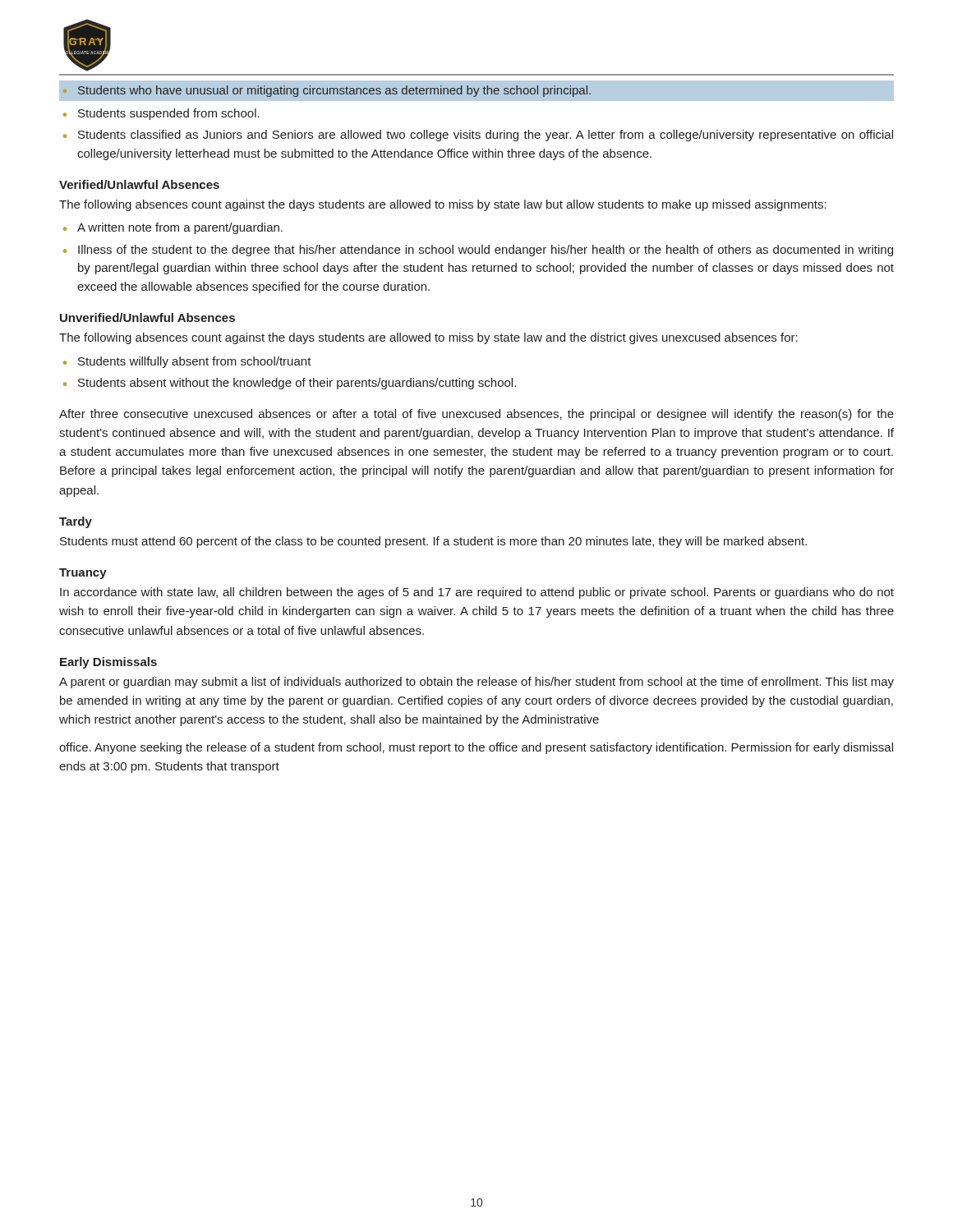The width and height of the screenshot is (953, 1232).
Task: Point to the text starting "Students suspended from school."
Action: [x=161, y=114]
